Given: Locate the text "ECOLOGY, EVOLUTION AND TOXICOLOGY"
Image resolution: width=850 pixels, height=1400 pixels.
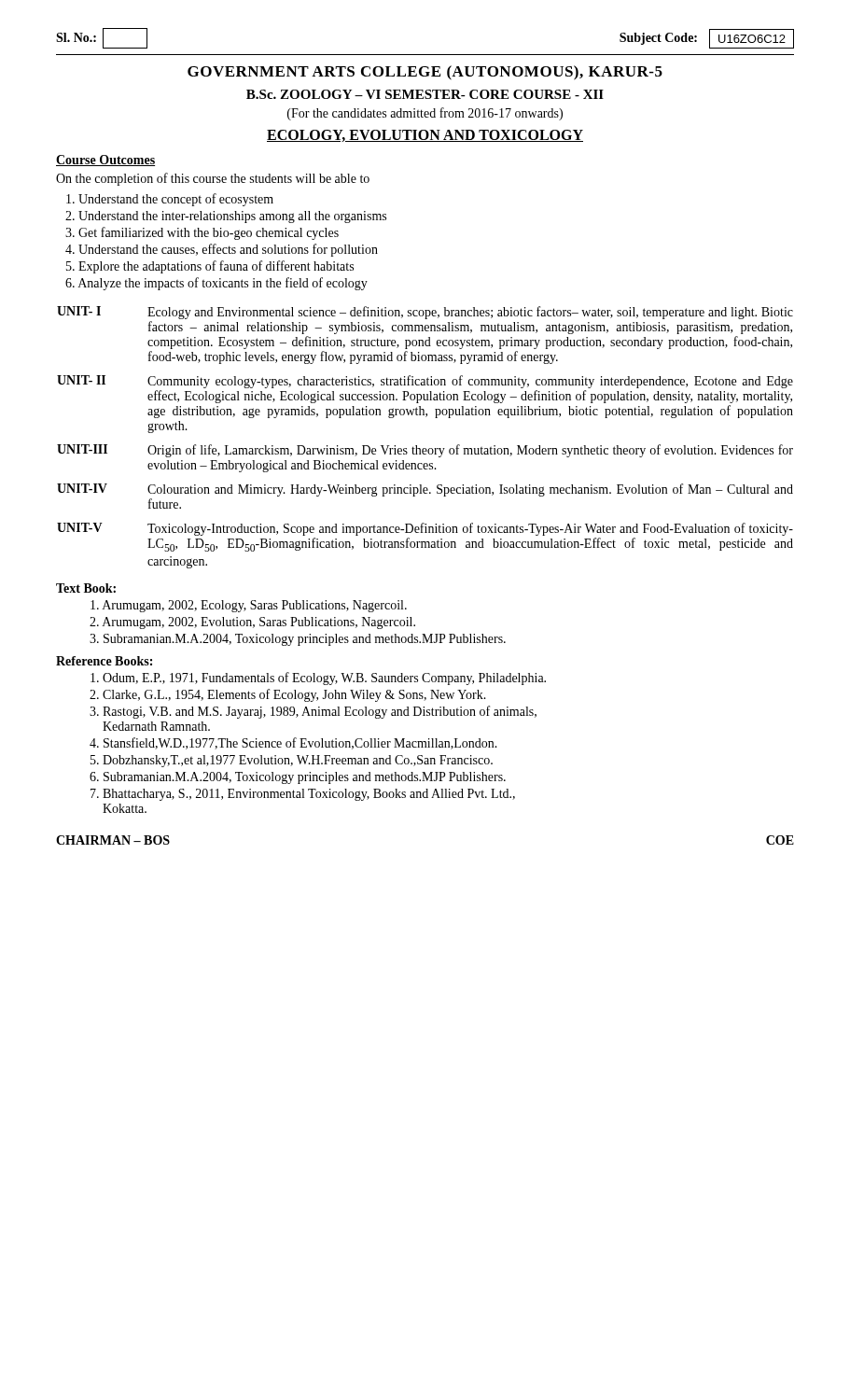Looking at the screenshot, I should pos(425,135).
